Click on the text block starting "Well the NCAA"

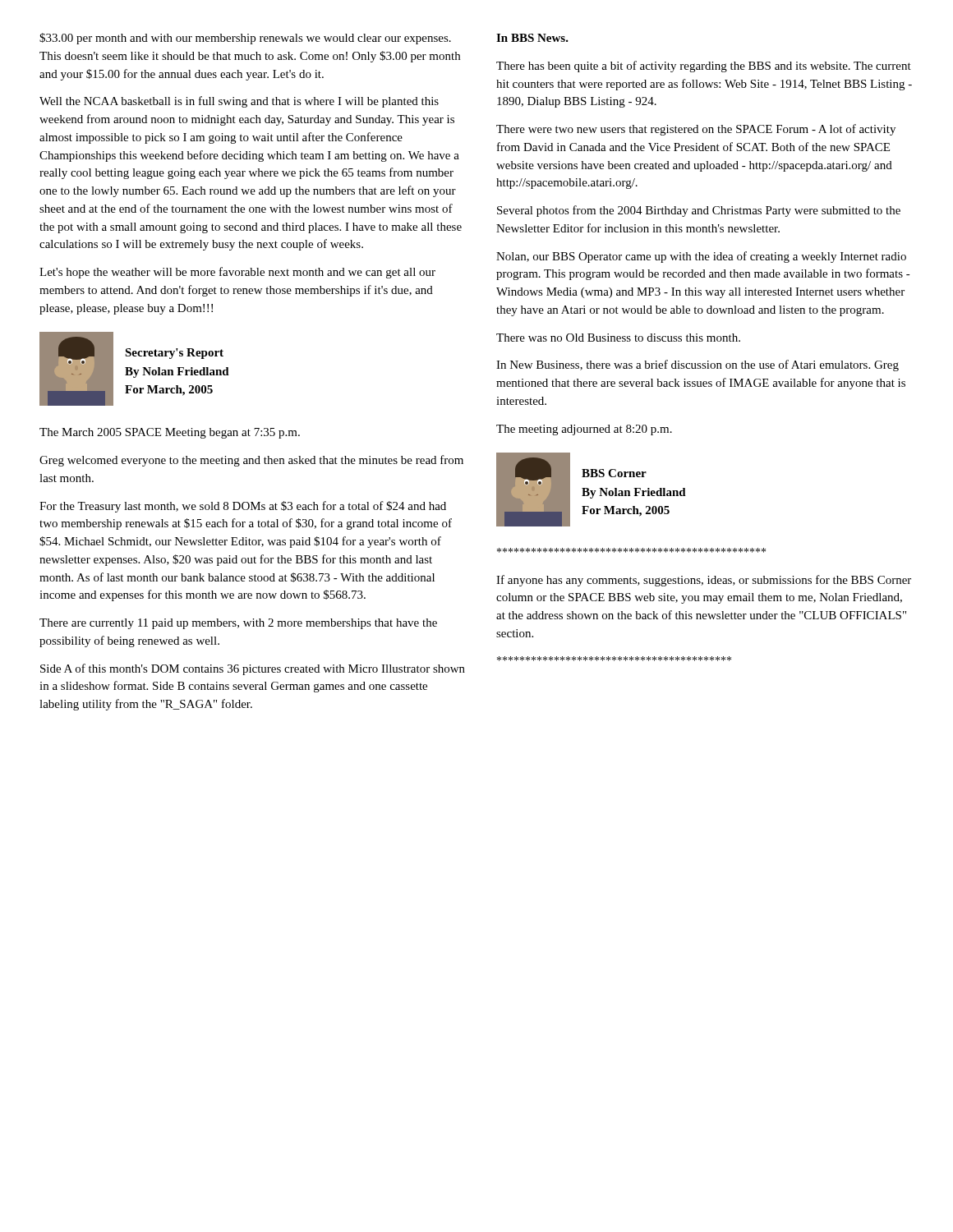point(253,173)
